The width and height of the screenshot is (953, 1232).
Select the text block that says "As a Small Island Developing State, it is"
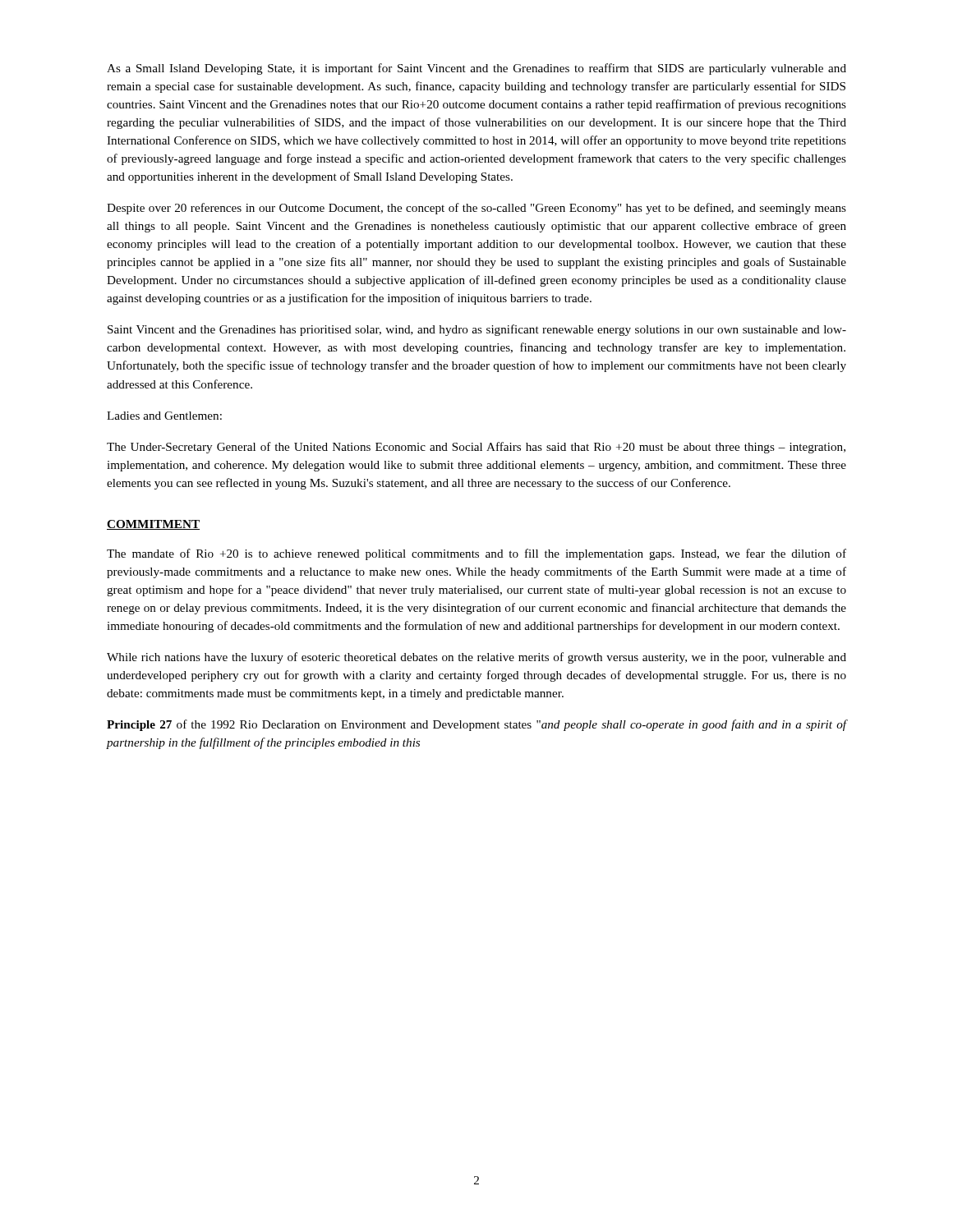tap(476, 122)
